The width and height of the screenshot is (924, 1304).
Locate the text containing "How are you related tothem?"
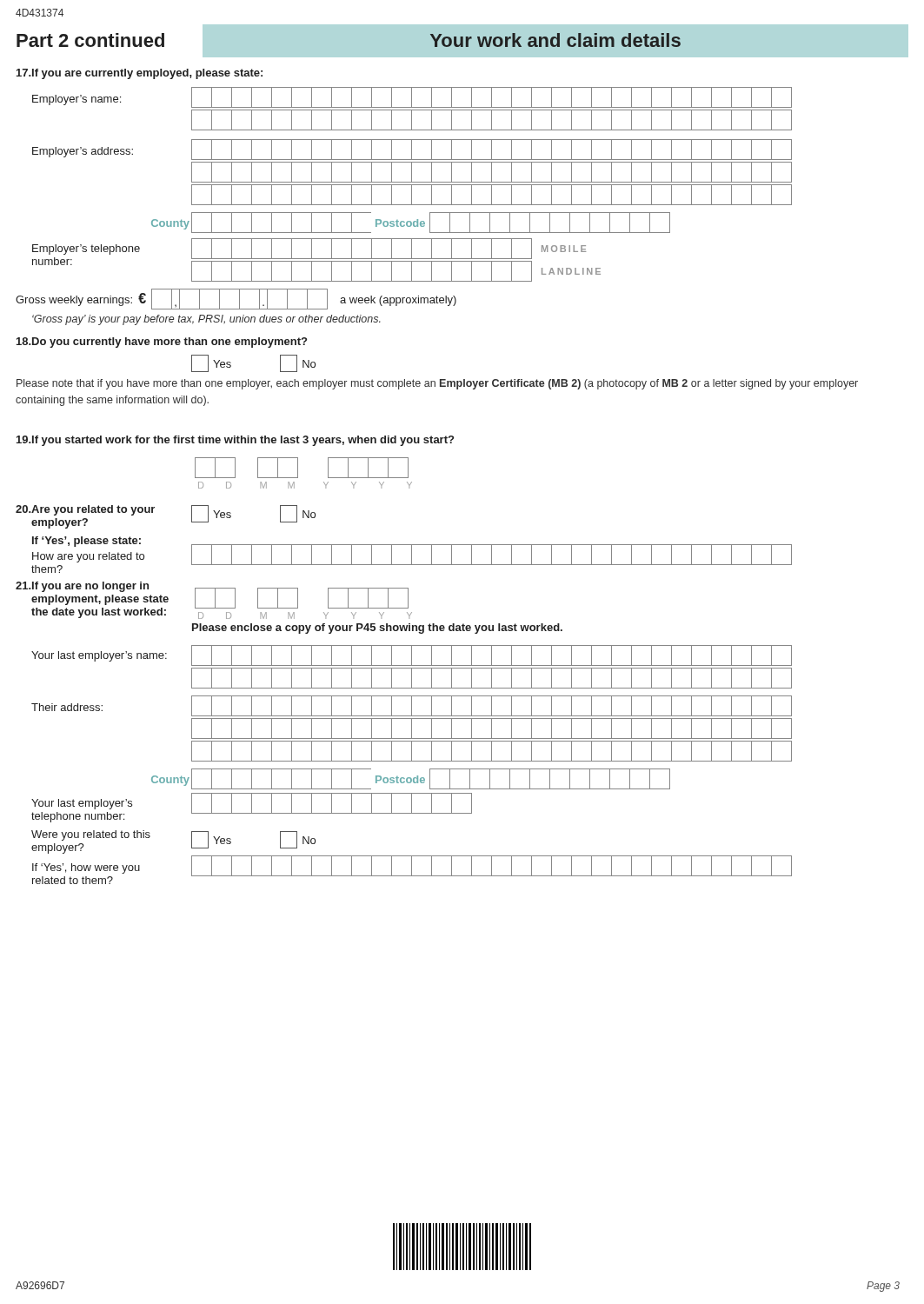[88, 562]
